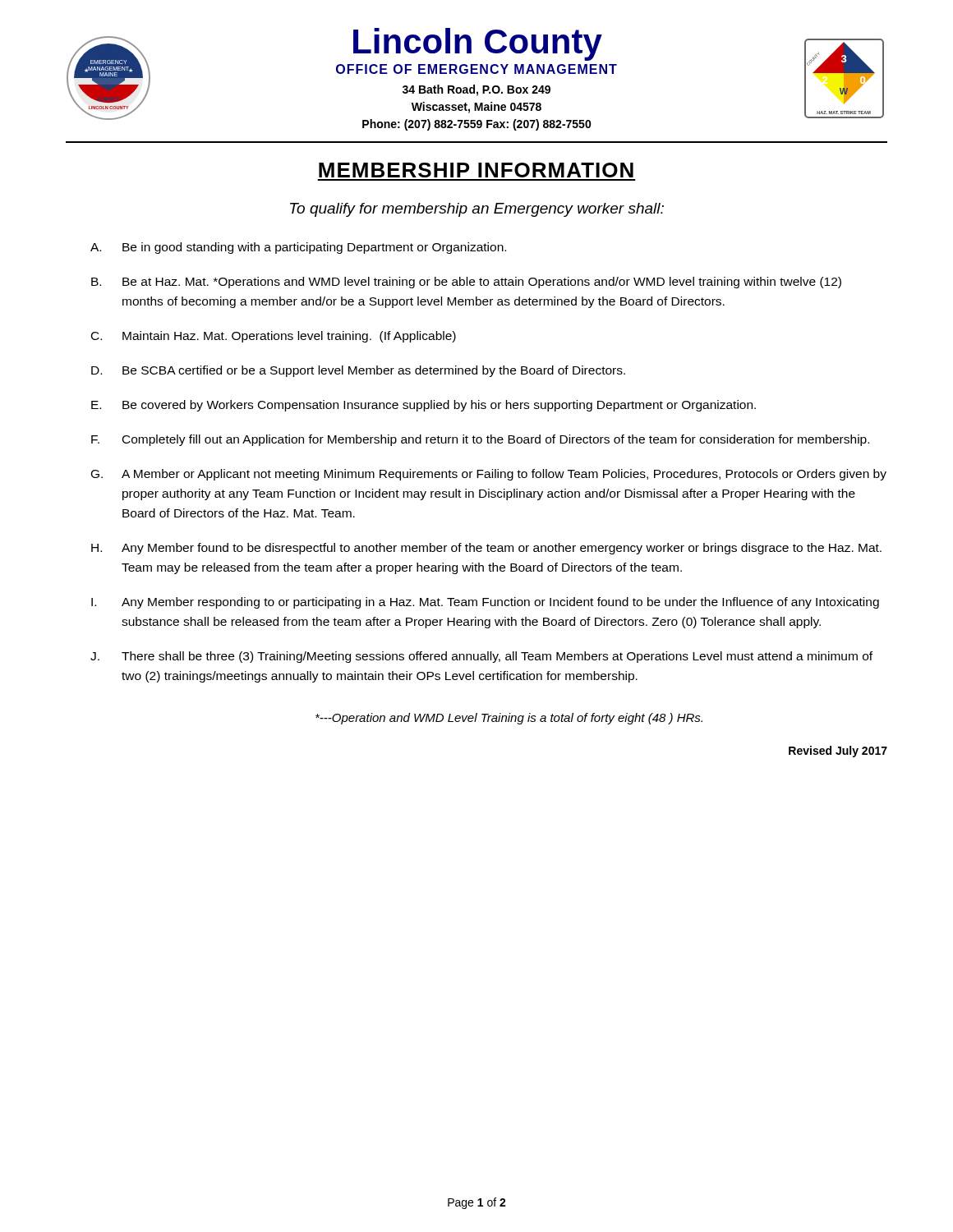953x1232 pixels.
Task: Click on the list item containing "G. A Member or"
Action: (x=489, y=494)
